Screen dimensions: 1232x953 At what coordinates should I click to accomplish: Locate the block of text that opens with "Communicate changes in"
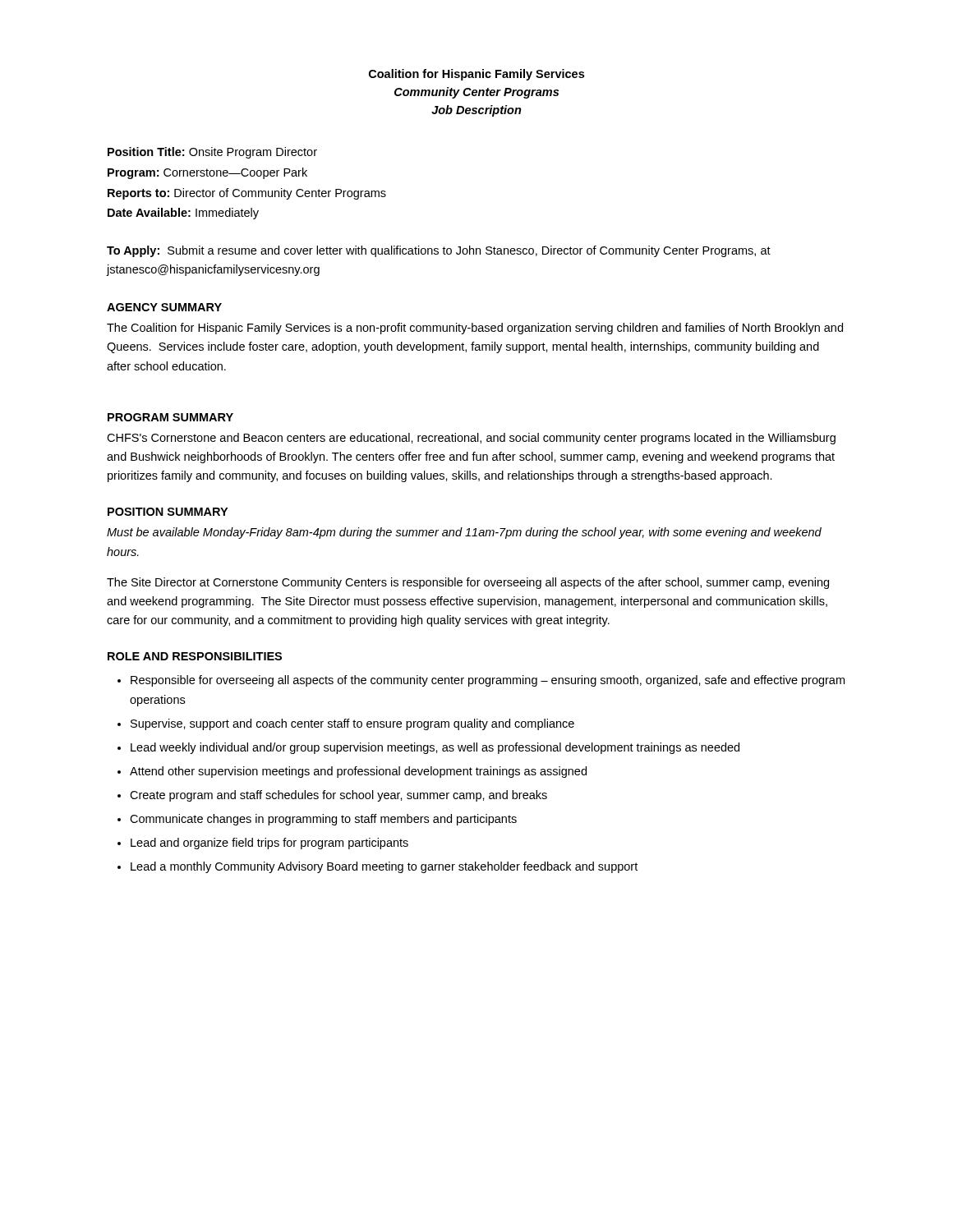pos(323,819)
